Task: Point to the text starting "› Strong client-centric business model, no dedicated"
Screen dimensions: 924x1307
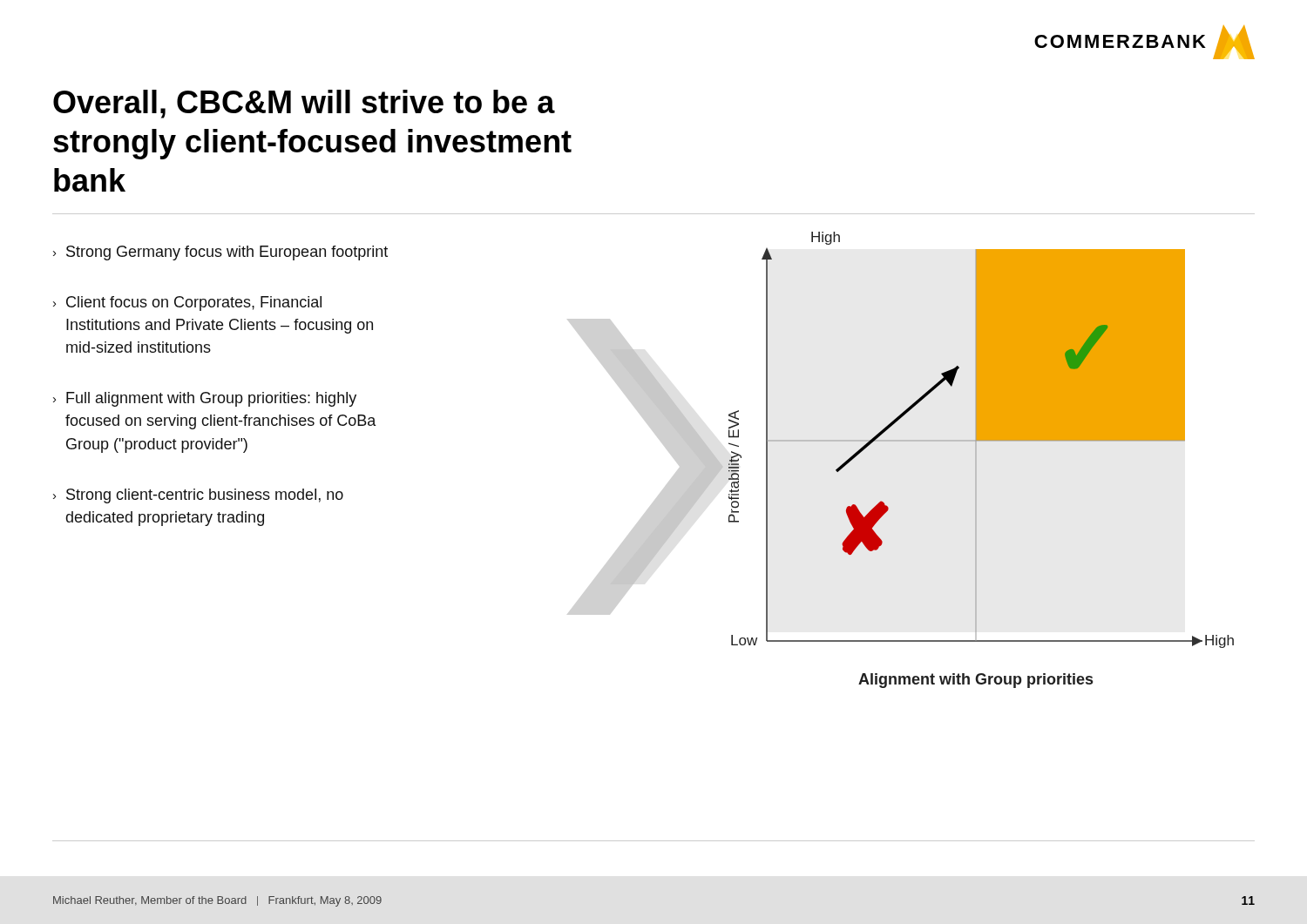Action: [222, 506]
